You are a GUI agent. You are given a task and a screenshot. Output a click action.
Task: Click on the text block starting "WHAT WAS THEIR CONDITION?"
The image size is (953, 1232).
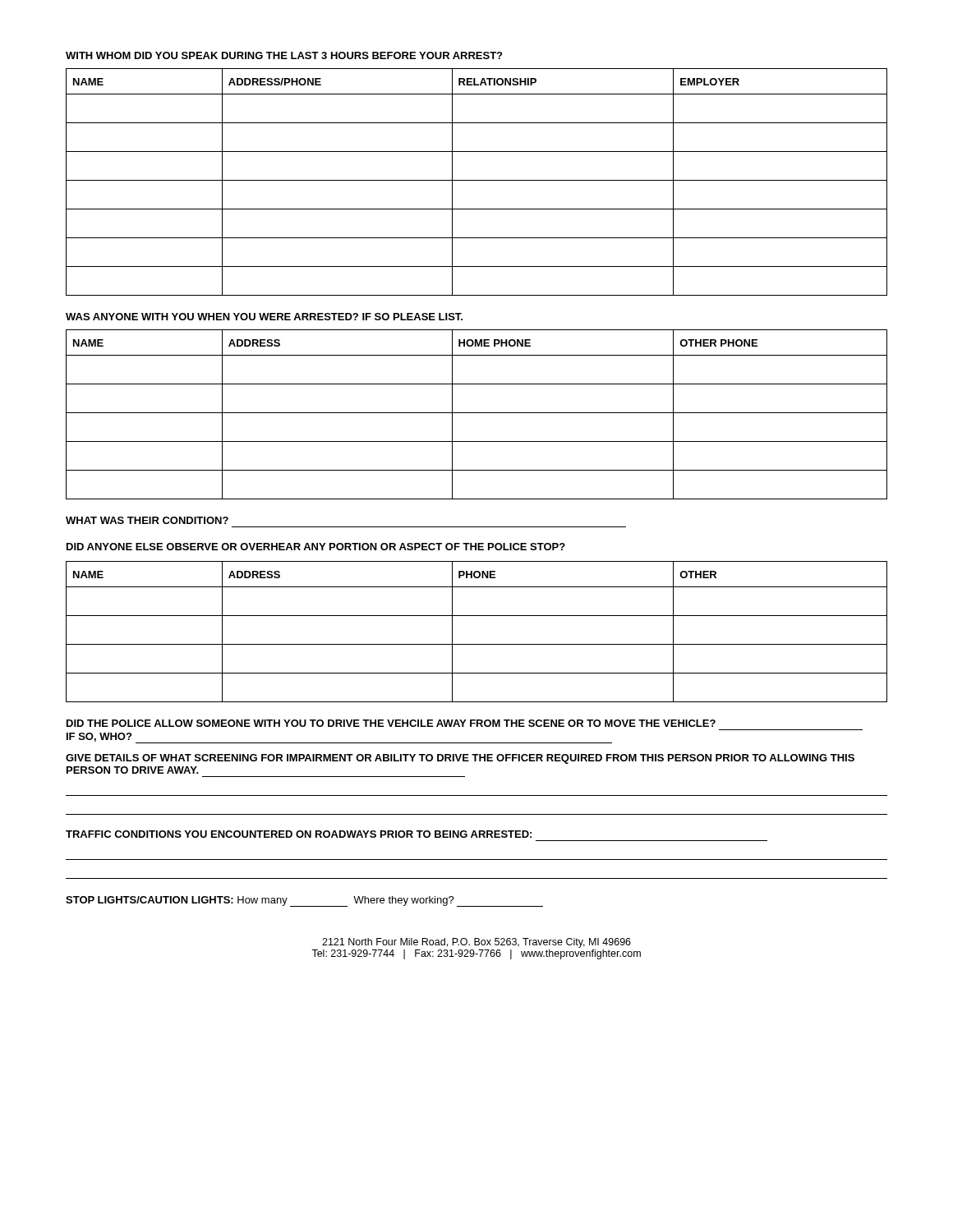coord(346,521)
